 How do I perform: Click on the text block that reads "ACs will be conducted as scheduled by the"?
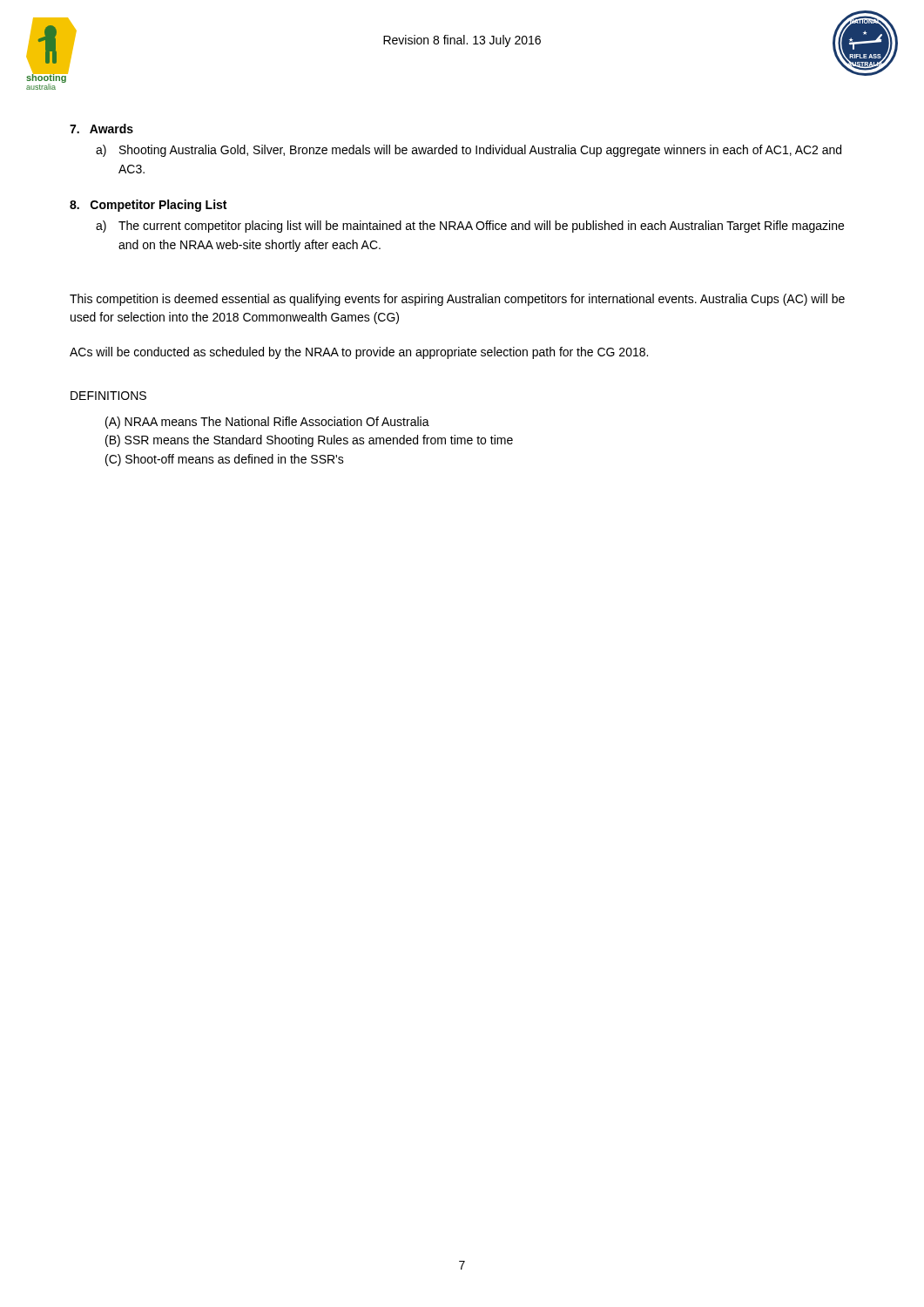pos(359,352)
